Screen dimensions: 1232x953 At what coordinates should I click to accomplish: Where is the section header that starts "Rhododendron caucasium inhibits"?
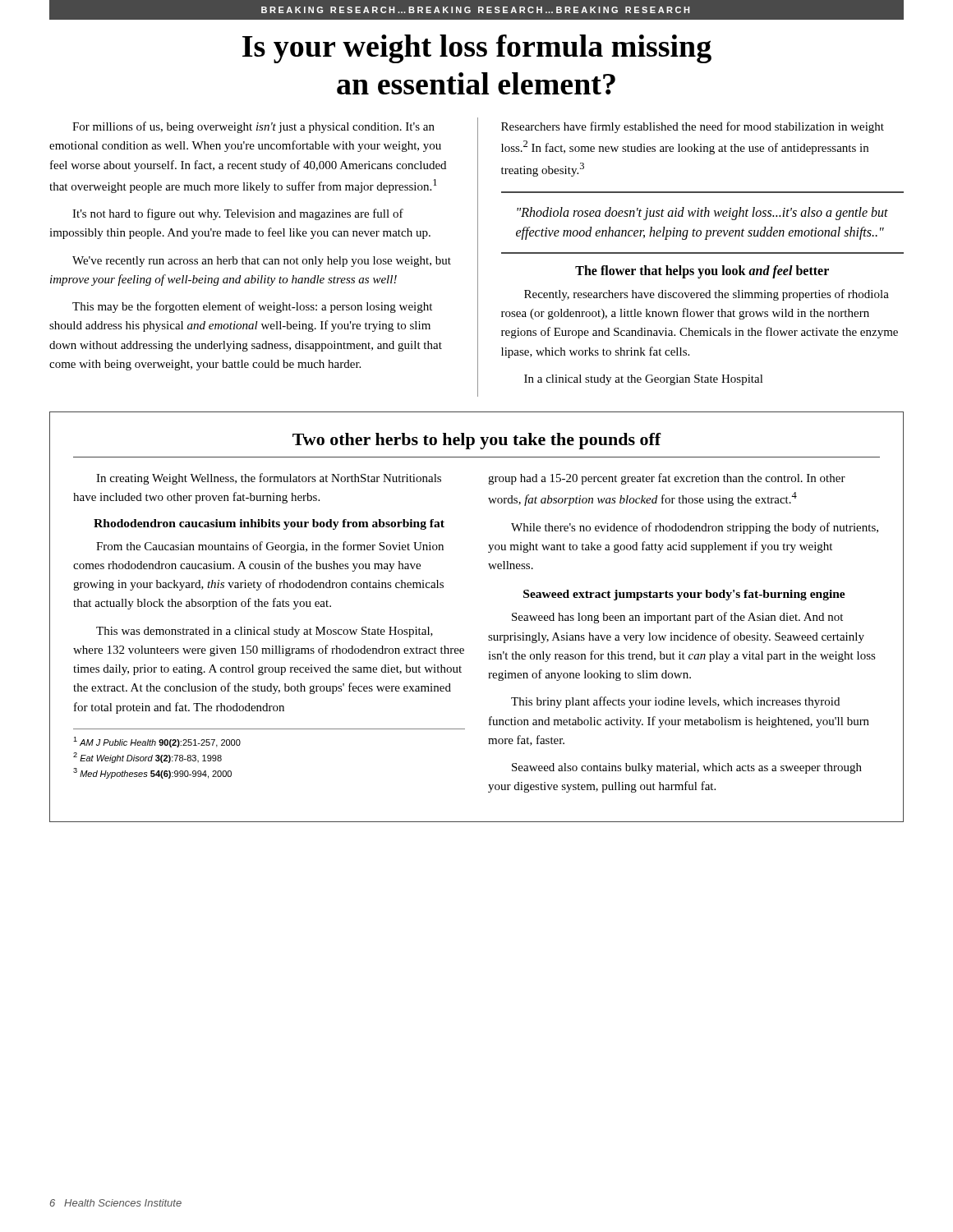coord(269,523)
